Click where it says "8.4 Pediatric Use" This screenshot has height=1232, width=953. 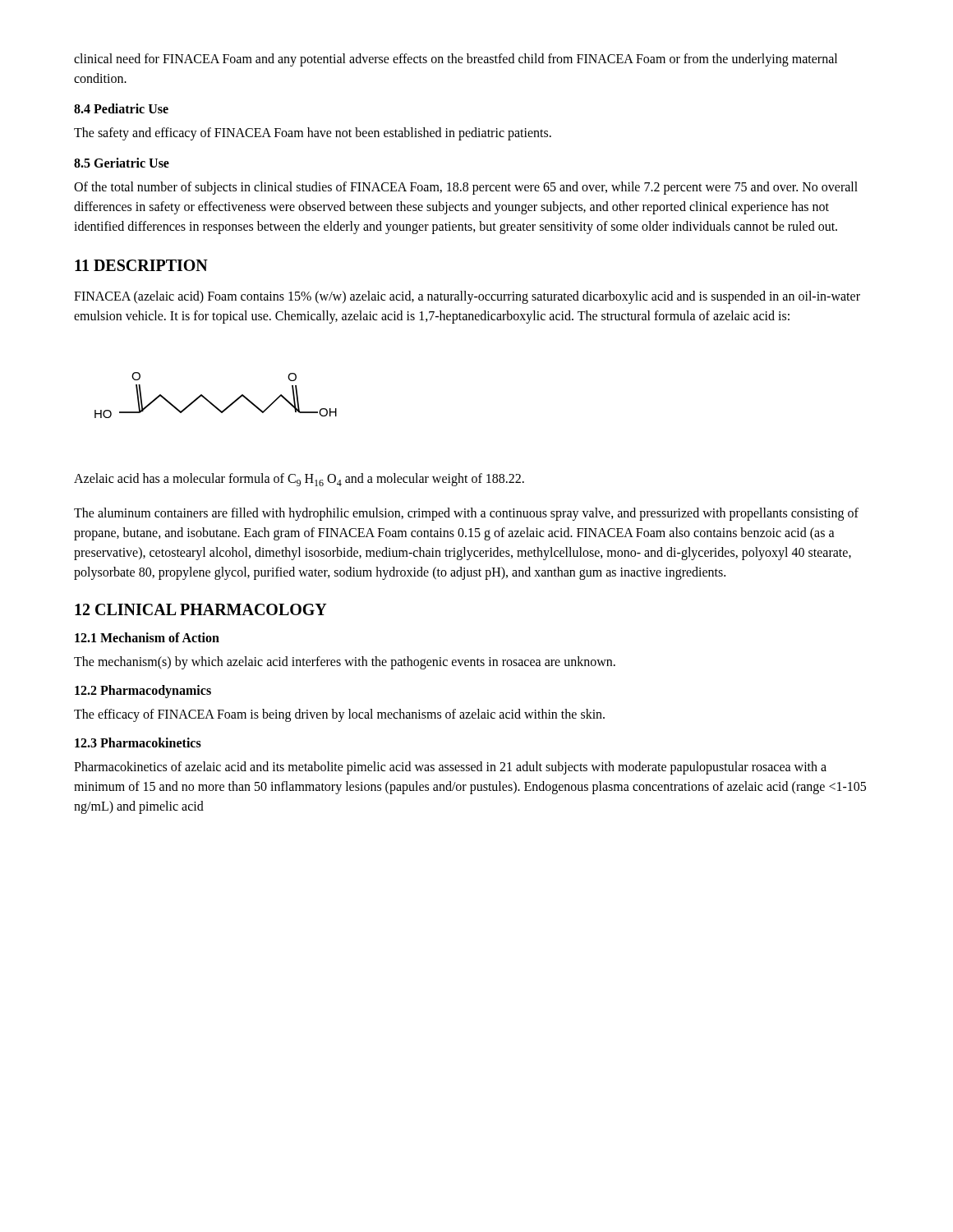[121, 109]
